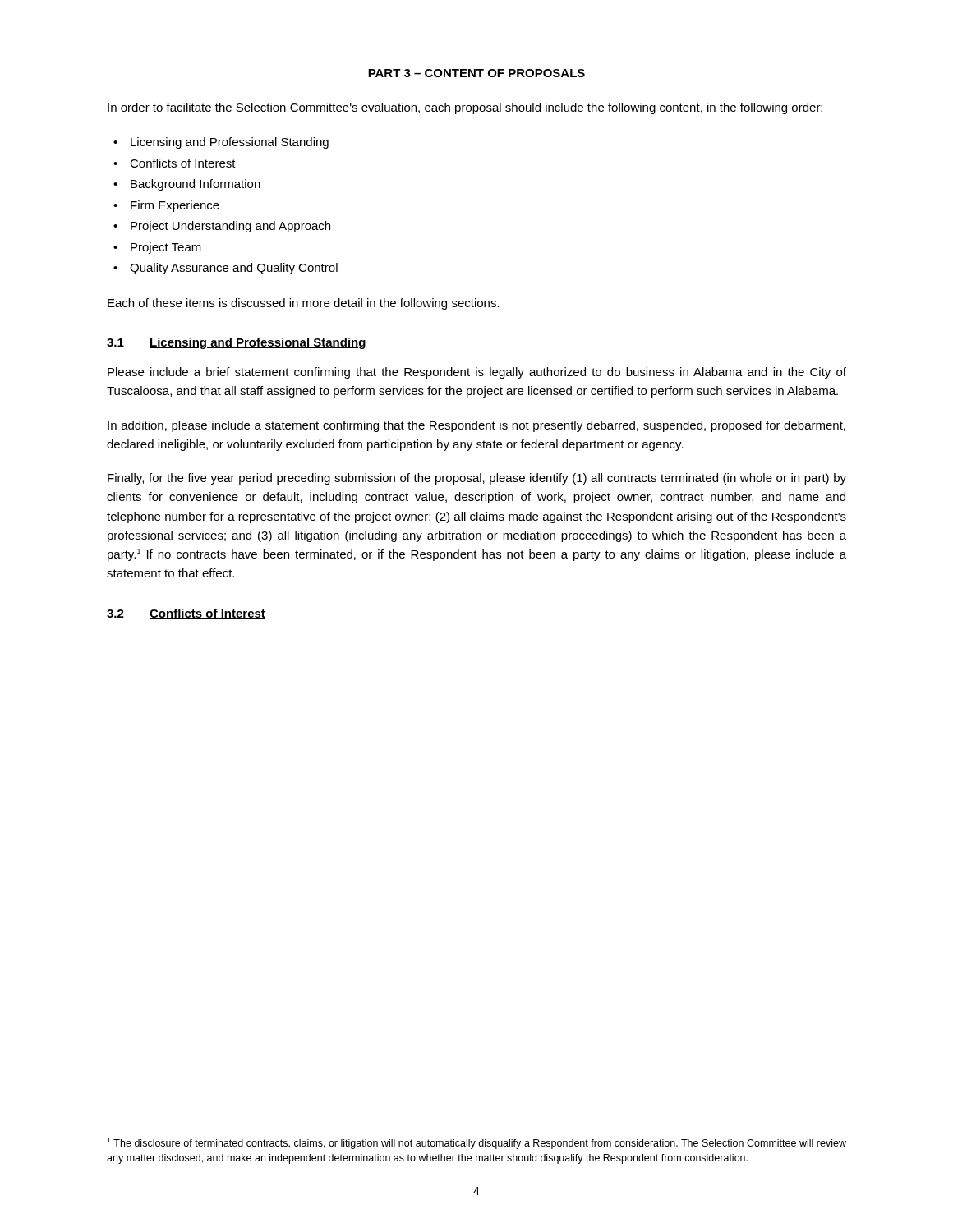Locate the block of text that opens with "1 The disclosure of terminated contracts, claims,"

(476, 1150)
